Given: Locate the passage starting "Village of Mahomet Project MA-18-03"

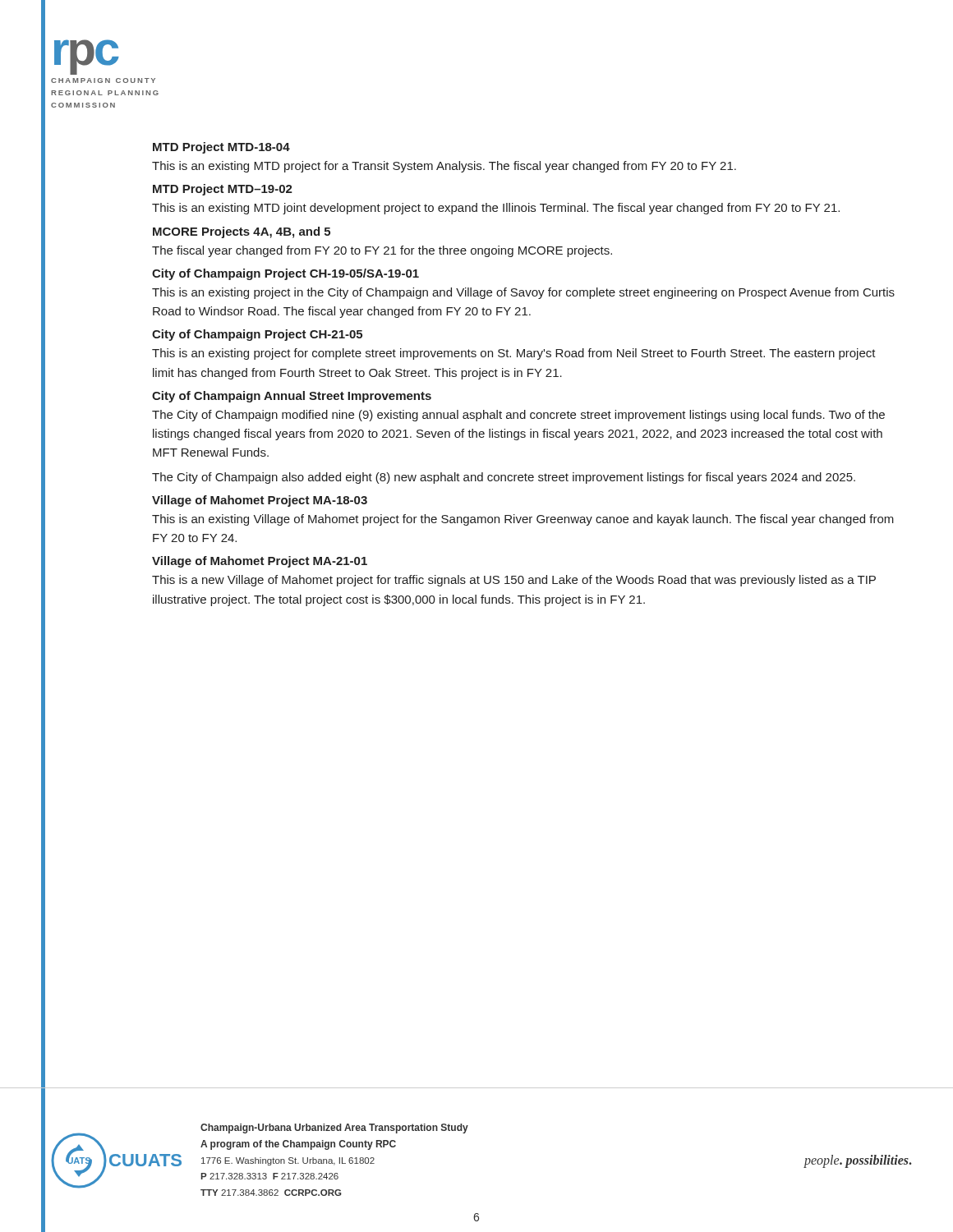Looking at the screenshot, I should pos(260,500).
